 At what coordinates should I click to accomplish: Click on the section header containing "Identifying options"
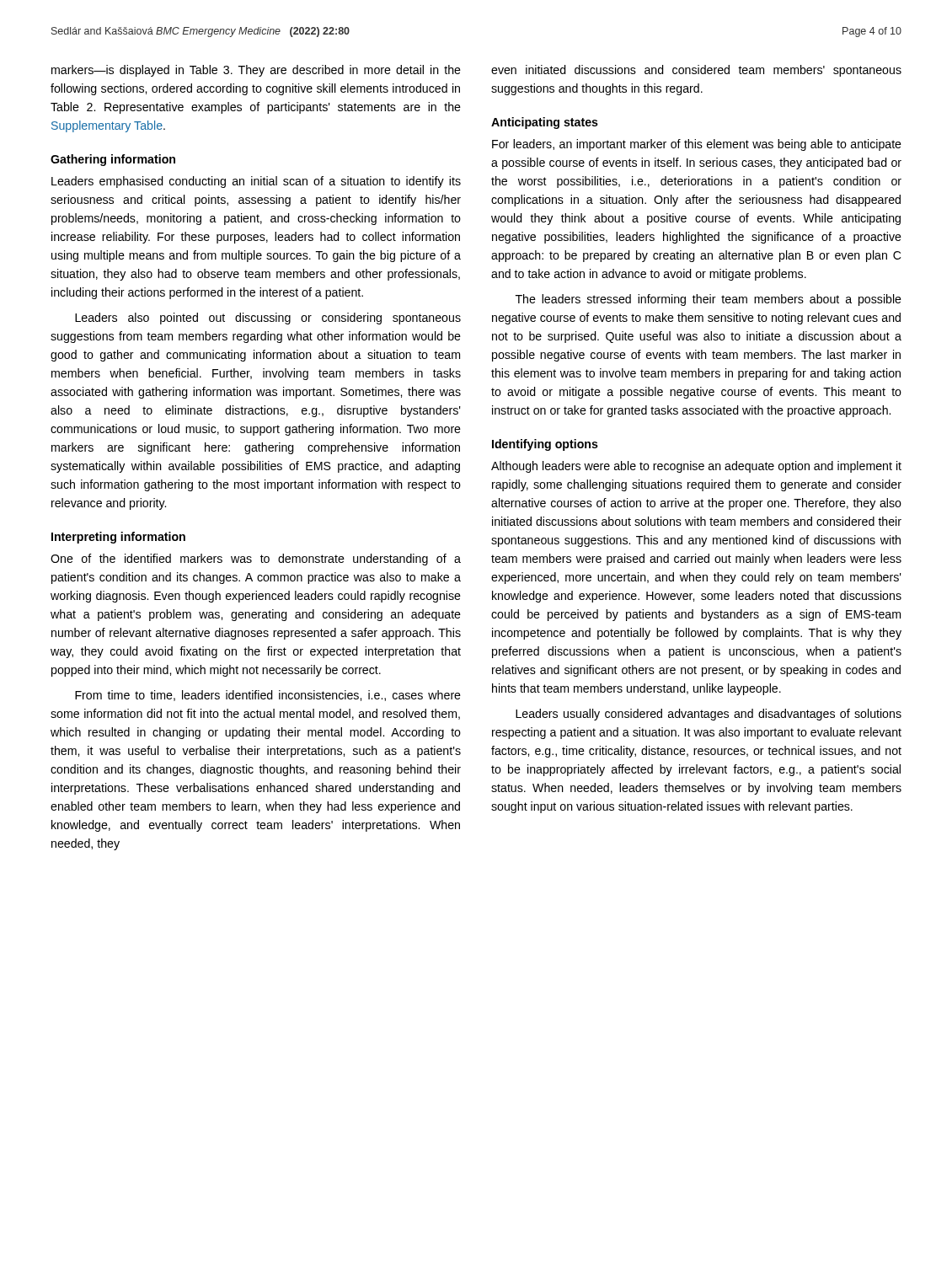(x=545, y=444)
